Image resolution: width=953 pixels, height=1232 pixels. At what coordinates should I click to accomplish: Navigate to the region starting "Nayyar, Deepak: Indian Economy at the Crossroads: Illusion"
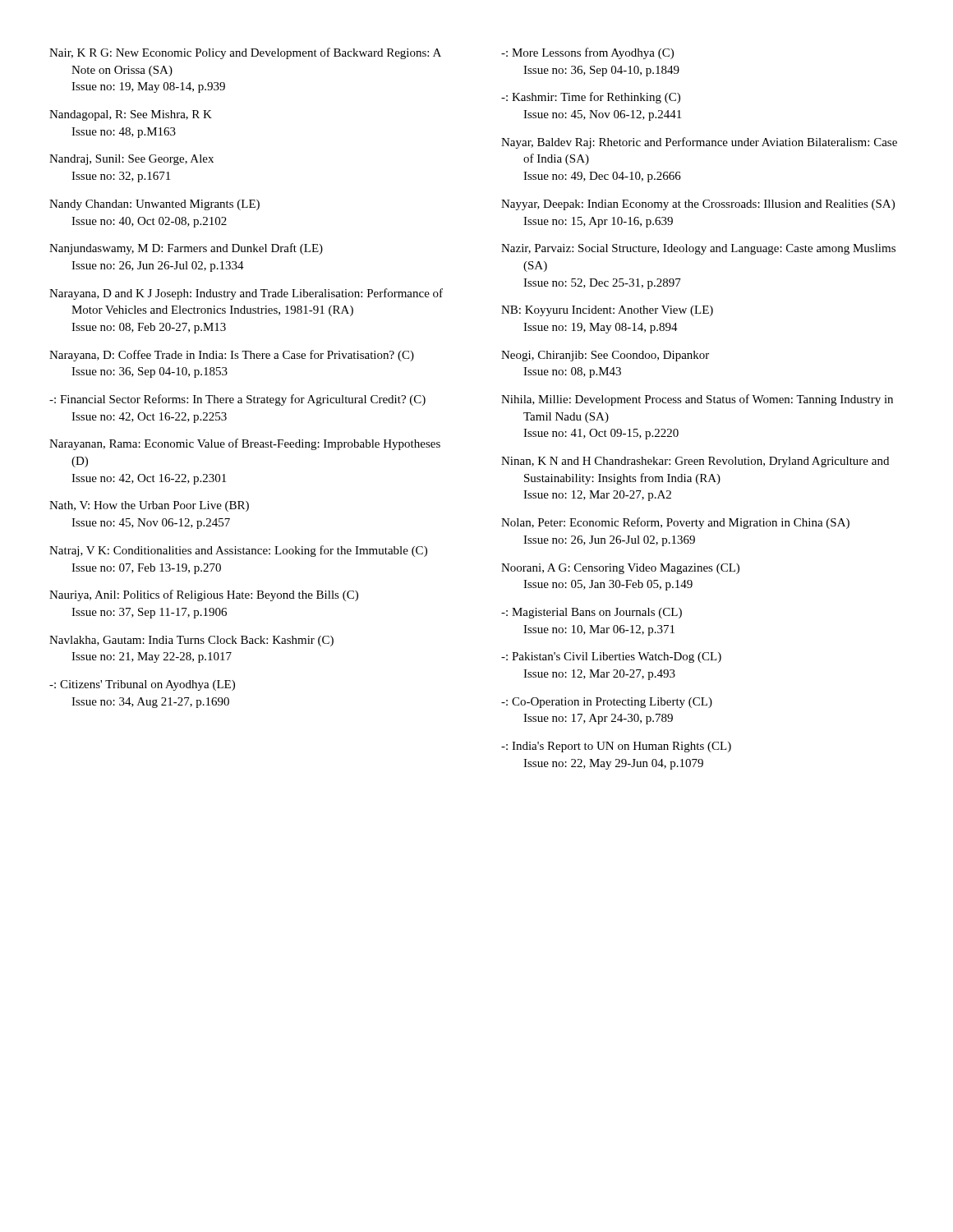(x=702, y=212)
